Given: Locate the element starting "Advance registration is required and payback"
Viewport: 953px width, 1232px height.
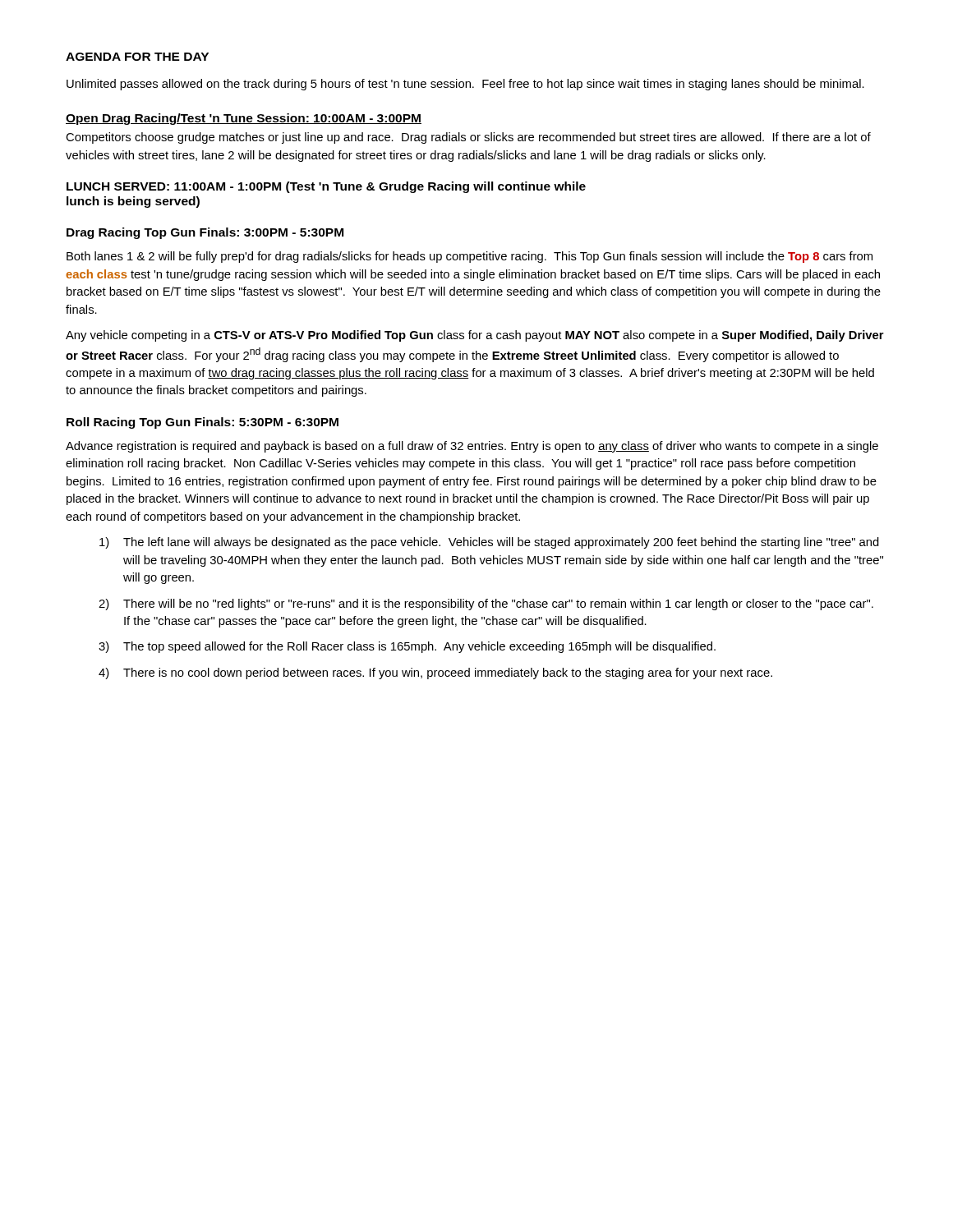Looking at the screenshot, I should [472, 481].
